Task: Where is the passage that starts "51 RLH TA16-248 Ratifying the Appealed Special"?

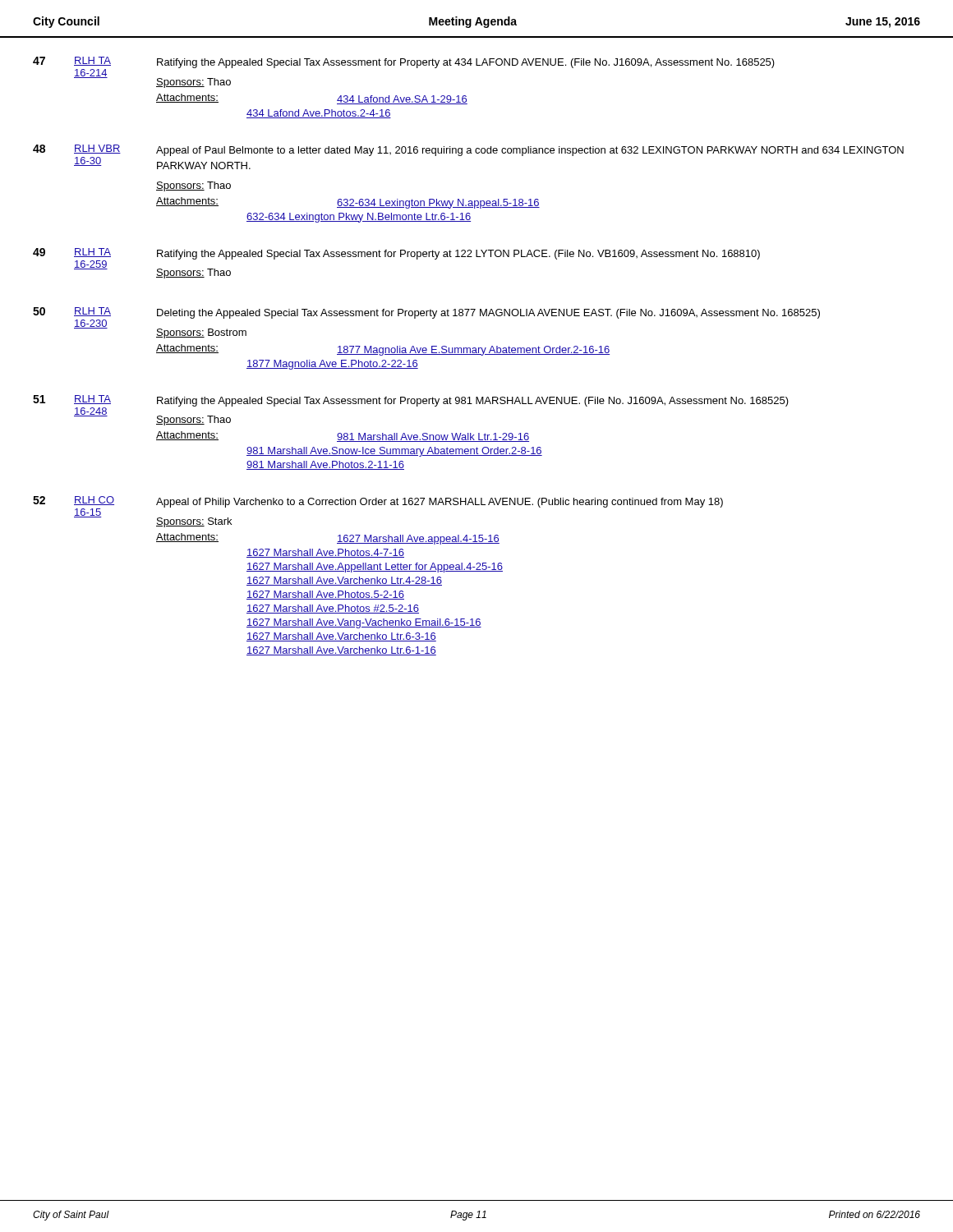Action: tap(476, 431)
